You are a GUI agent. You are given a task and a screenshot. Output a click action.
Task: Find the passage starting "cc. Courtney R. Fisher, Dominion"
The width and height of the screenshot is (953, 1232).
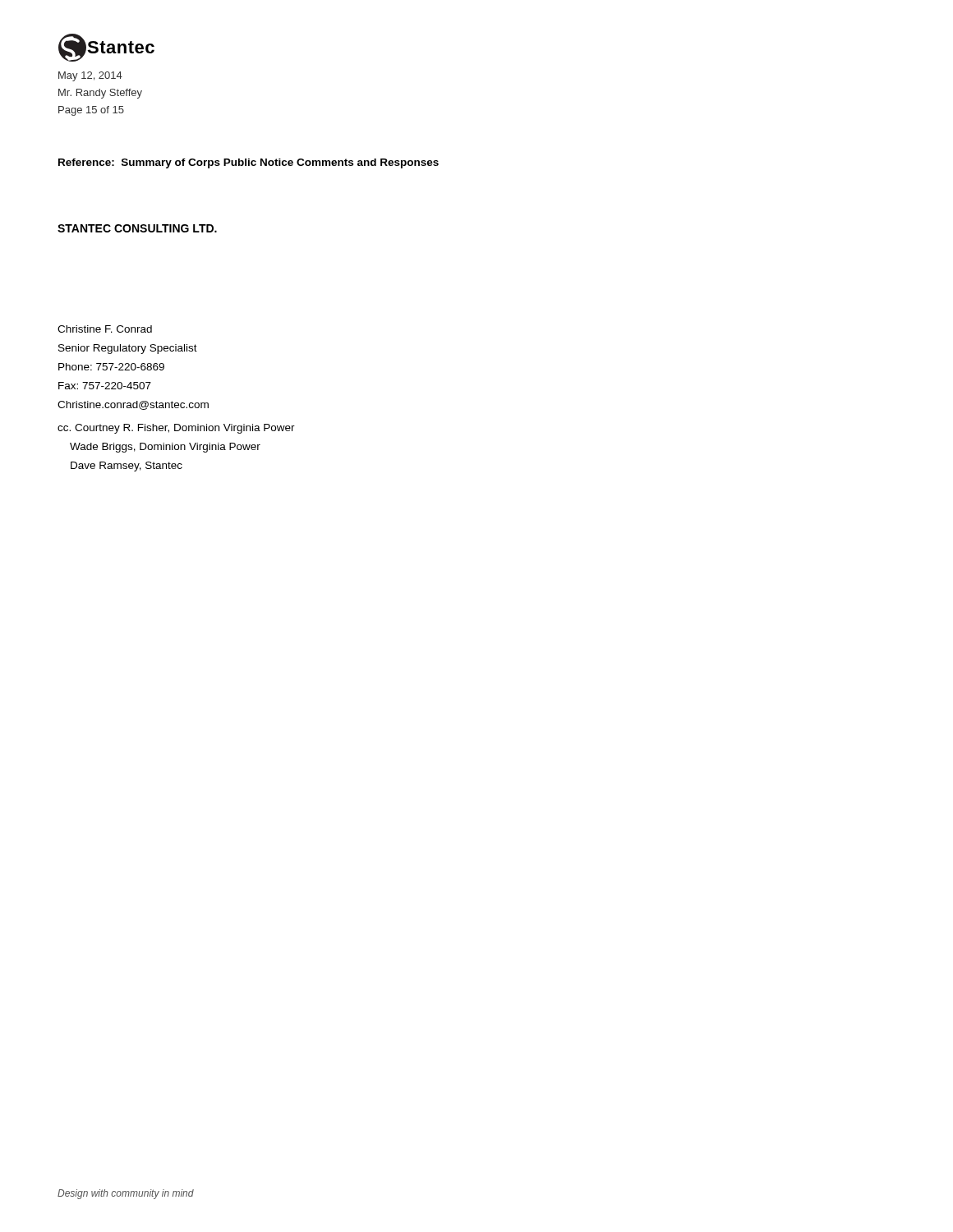coord(176,446)
